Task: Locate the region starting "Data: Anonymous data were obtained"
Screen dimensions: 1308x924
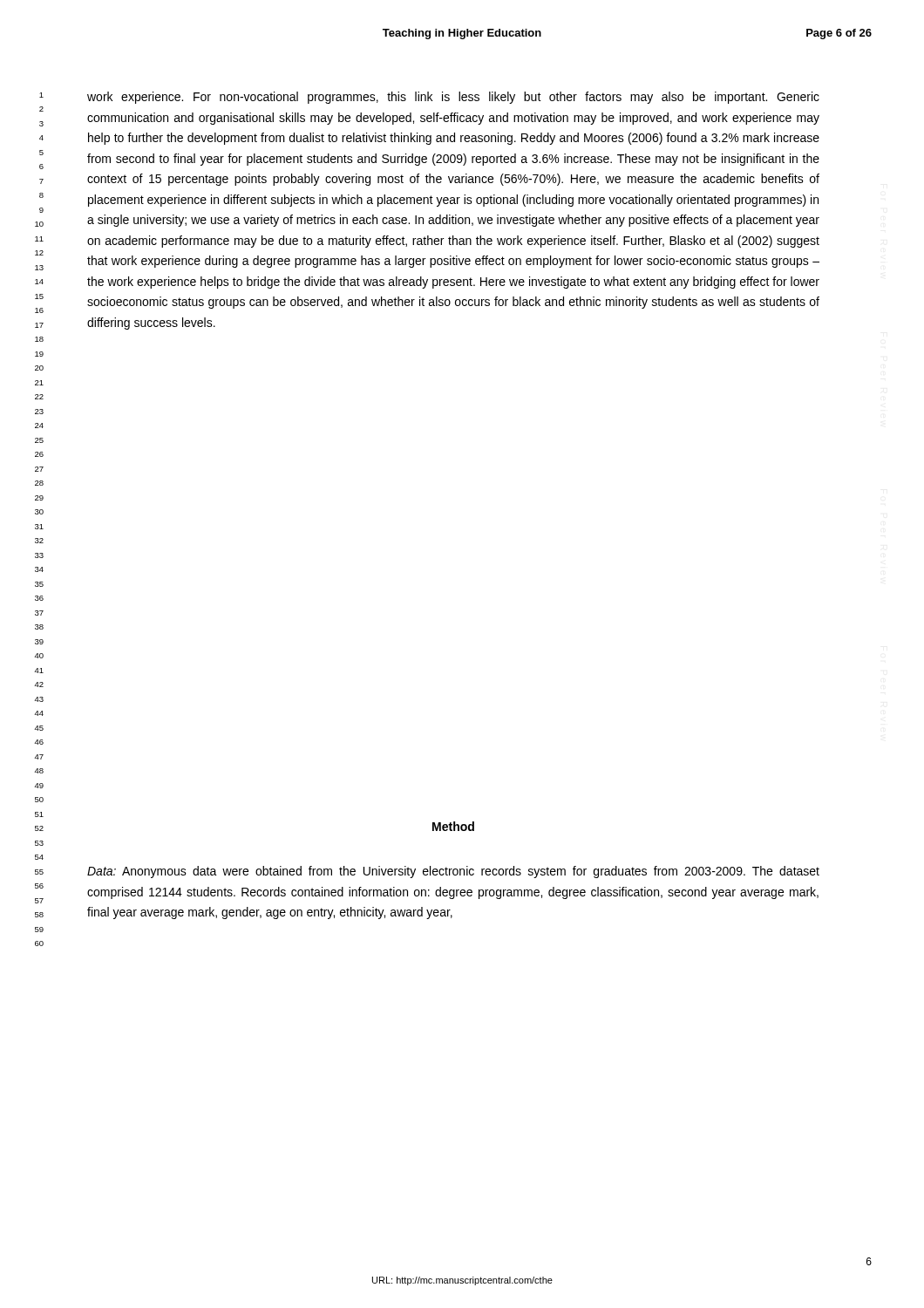Action: tap(453, 892)
